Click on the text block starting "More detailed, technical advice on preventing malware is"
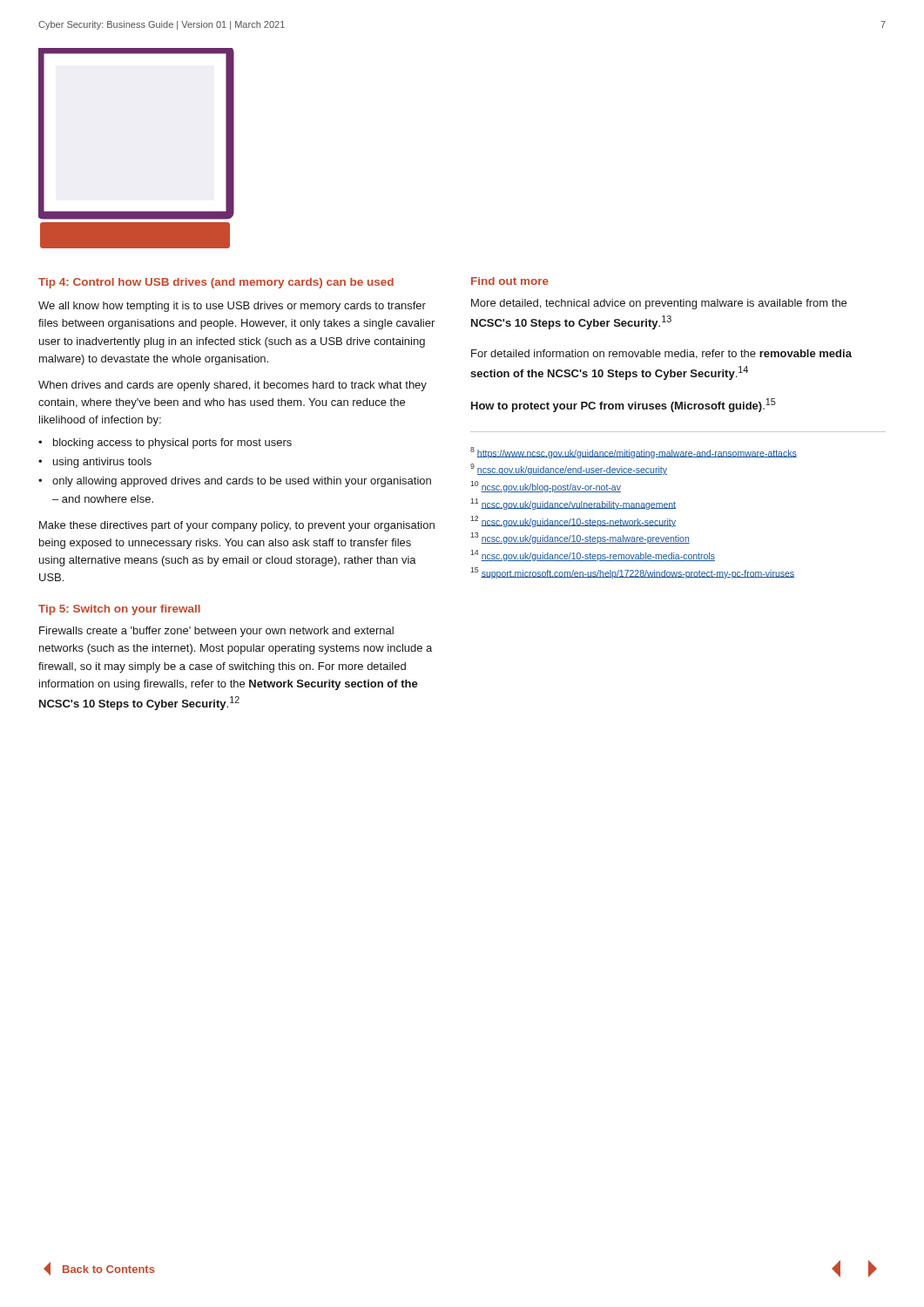This screenshot has height=1307, width=924. click(x=659, y=313)
